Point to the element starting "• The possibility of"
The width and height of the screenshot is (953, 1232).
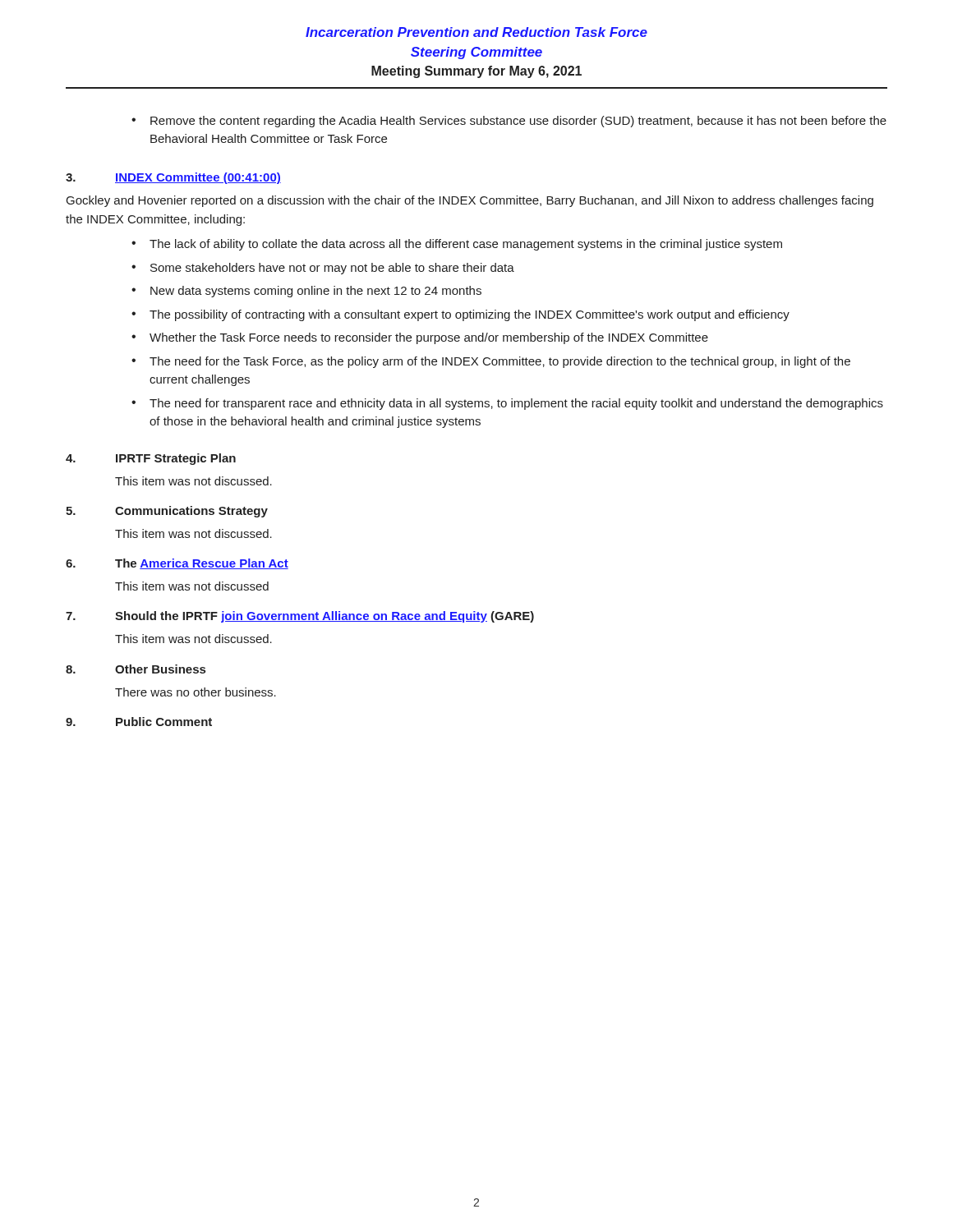[509, 314]
